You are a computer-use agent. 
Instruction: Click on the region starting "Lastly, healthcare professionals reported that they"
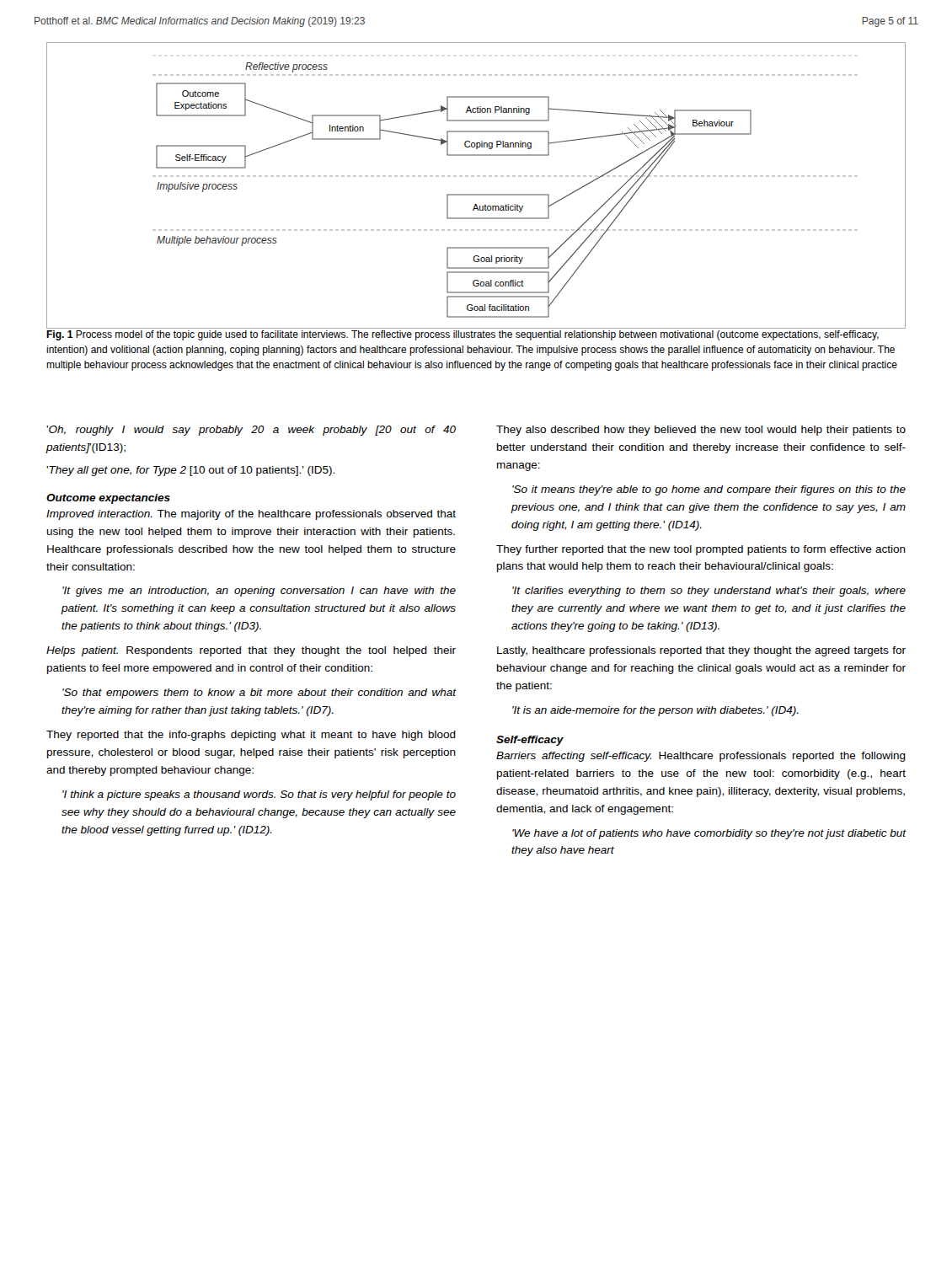tap(701, 668)
